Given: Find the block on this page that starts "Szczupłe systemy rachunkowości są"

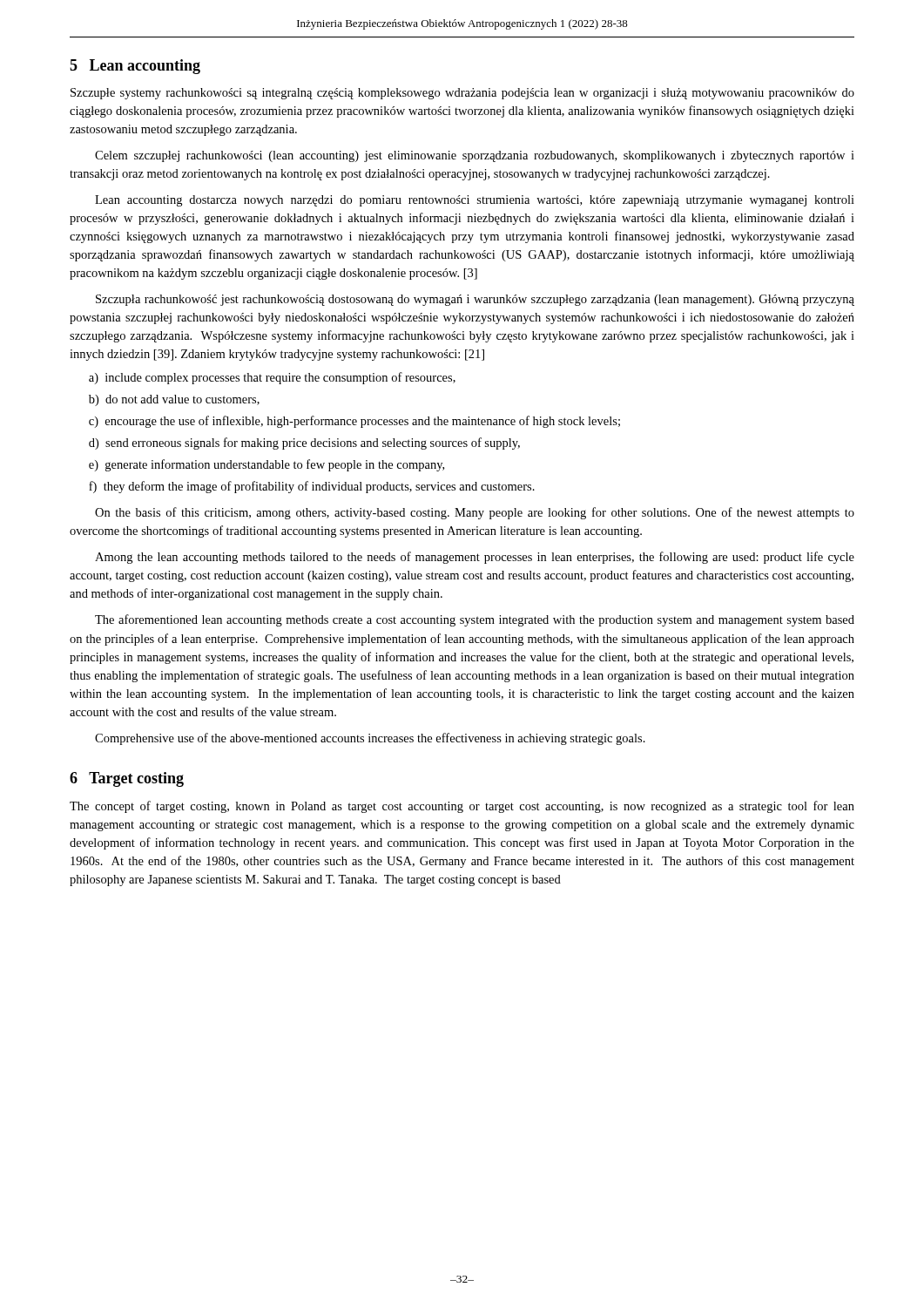Looking at the screenshot, I should [x=462, y=111].
